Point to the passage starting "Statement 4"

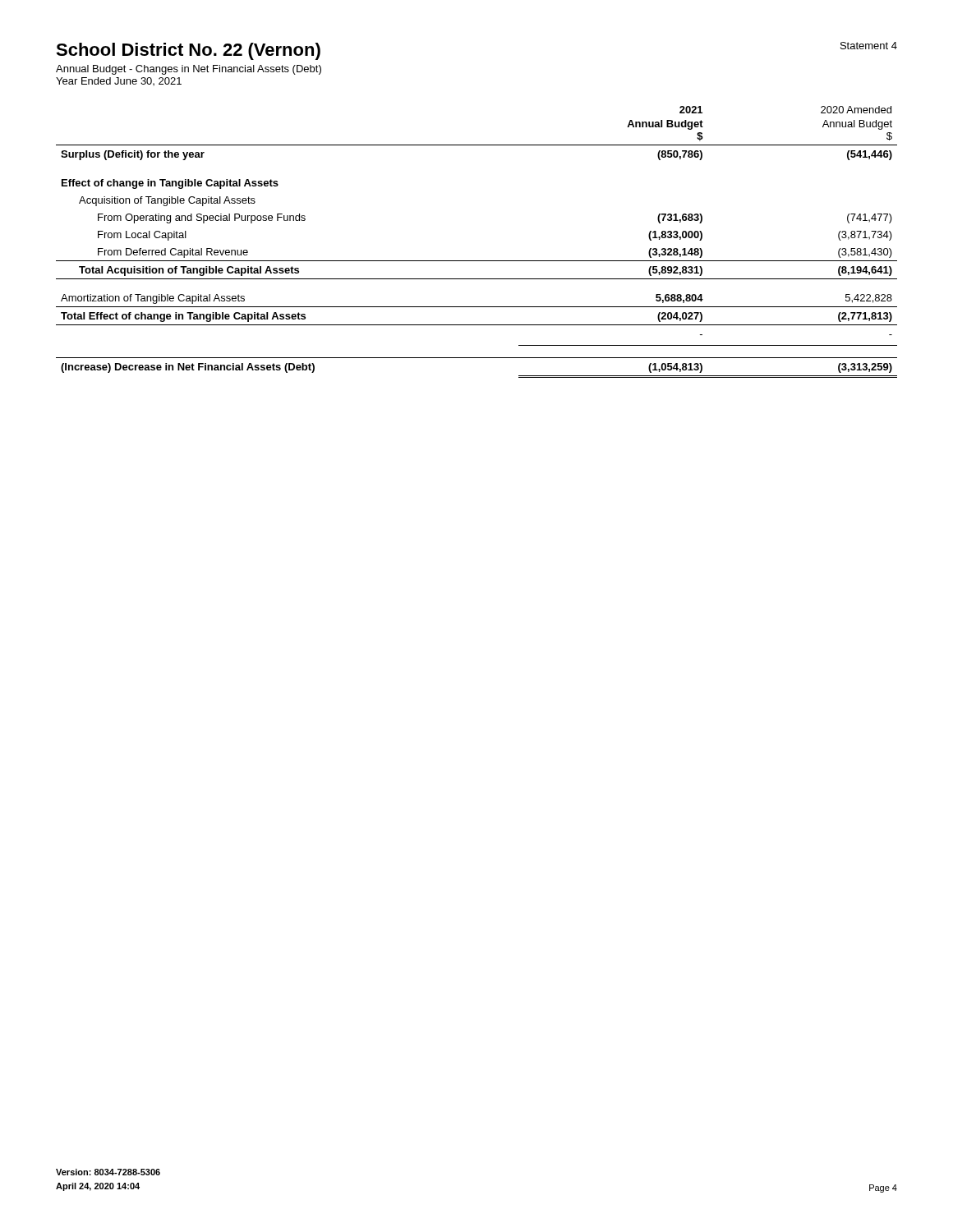(x=868, y=46)
